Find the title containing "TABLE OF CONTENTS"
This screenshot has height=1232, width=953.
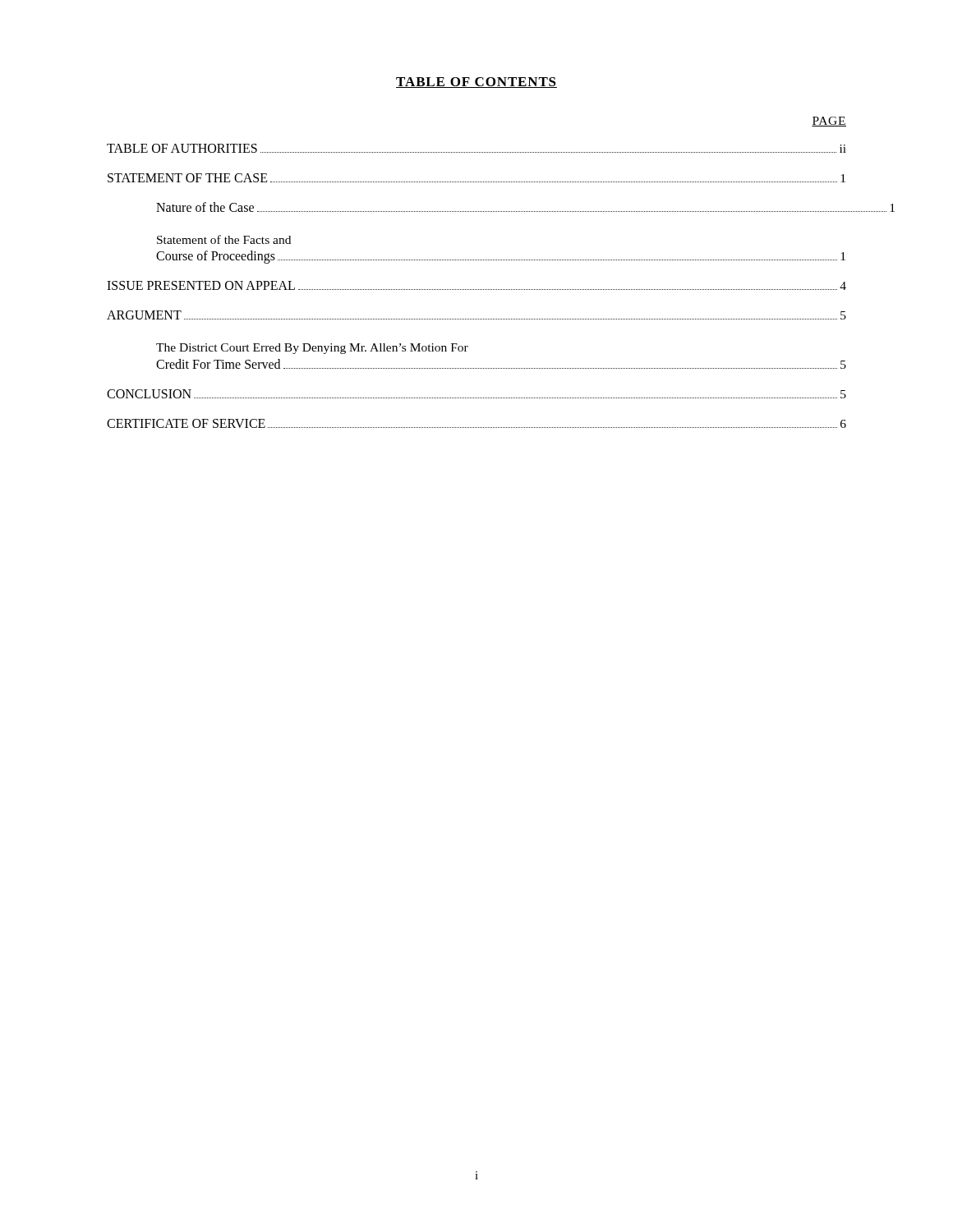click(x=476, y=82)
